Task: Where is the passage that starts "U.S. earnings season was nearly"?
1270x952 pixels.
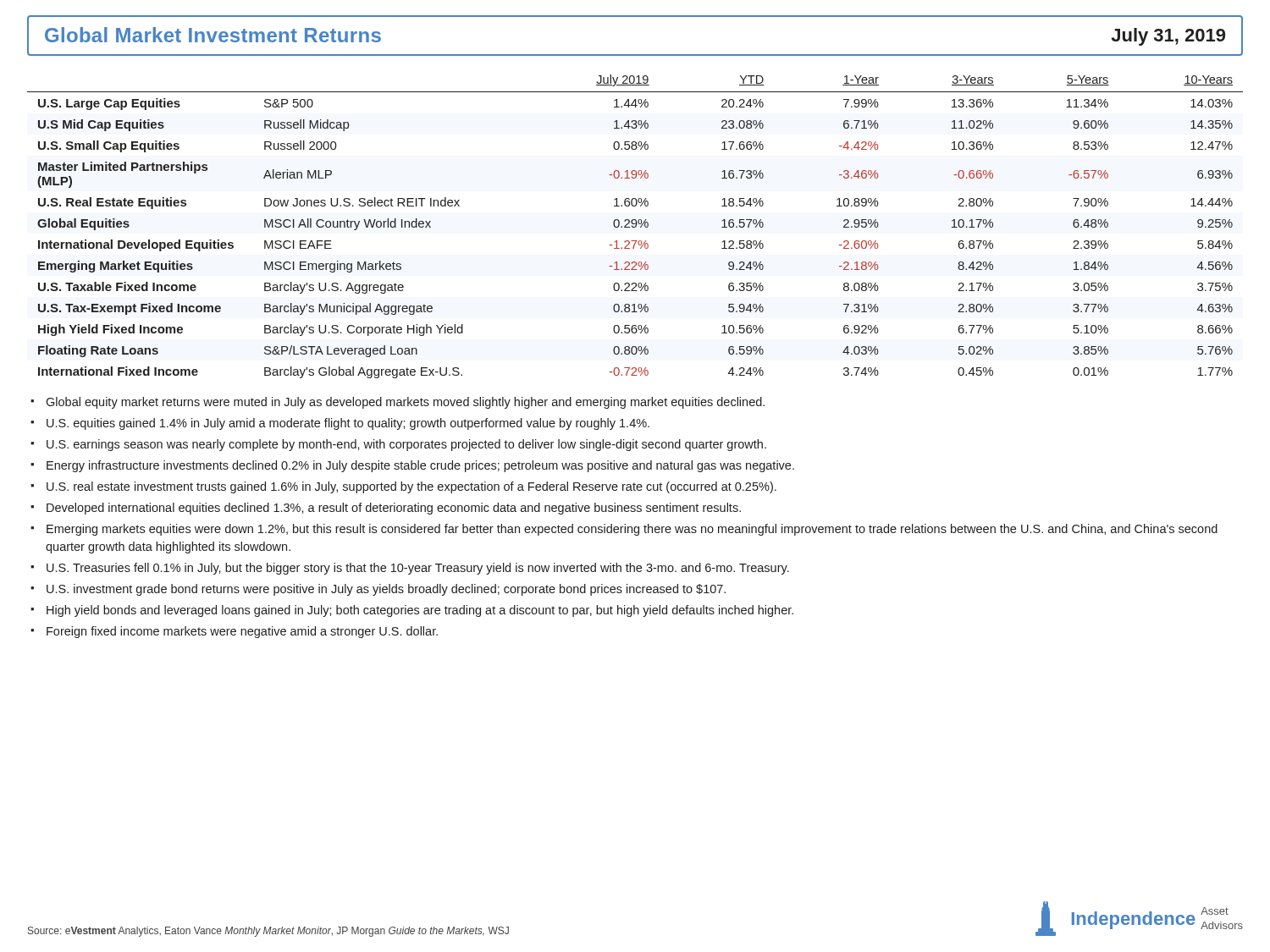Action: [406, 444]
